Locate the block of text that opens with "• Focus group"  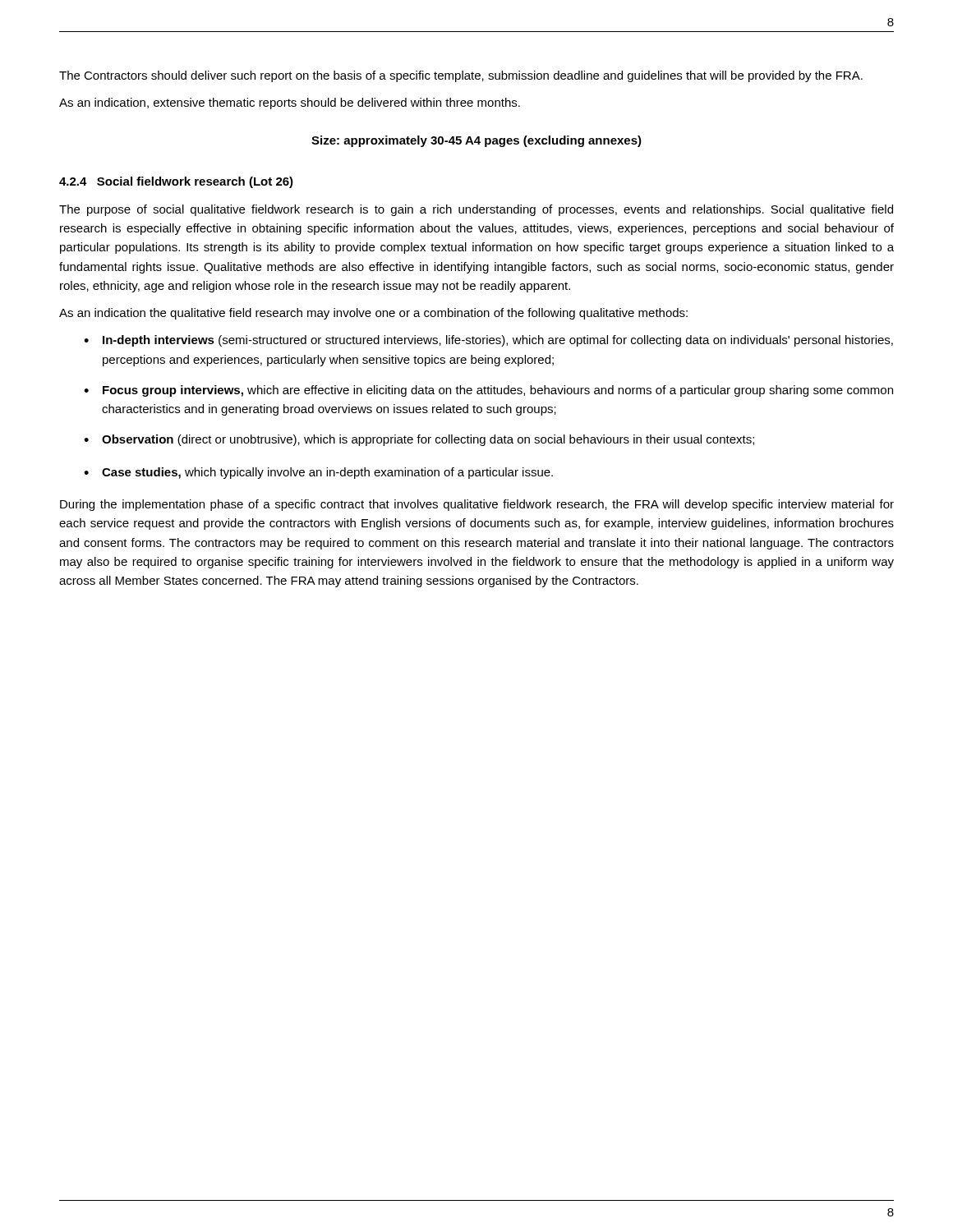tap(489, 399)
